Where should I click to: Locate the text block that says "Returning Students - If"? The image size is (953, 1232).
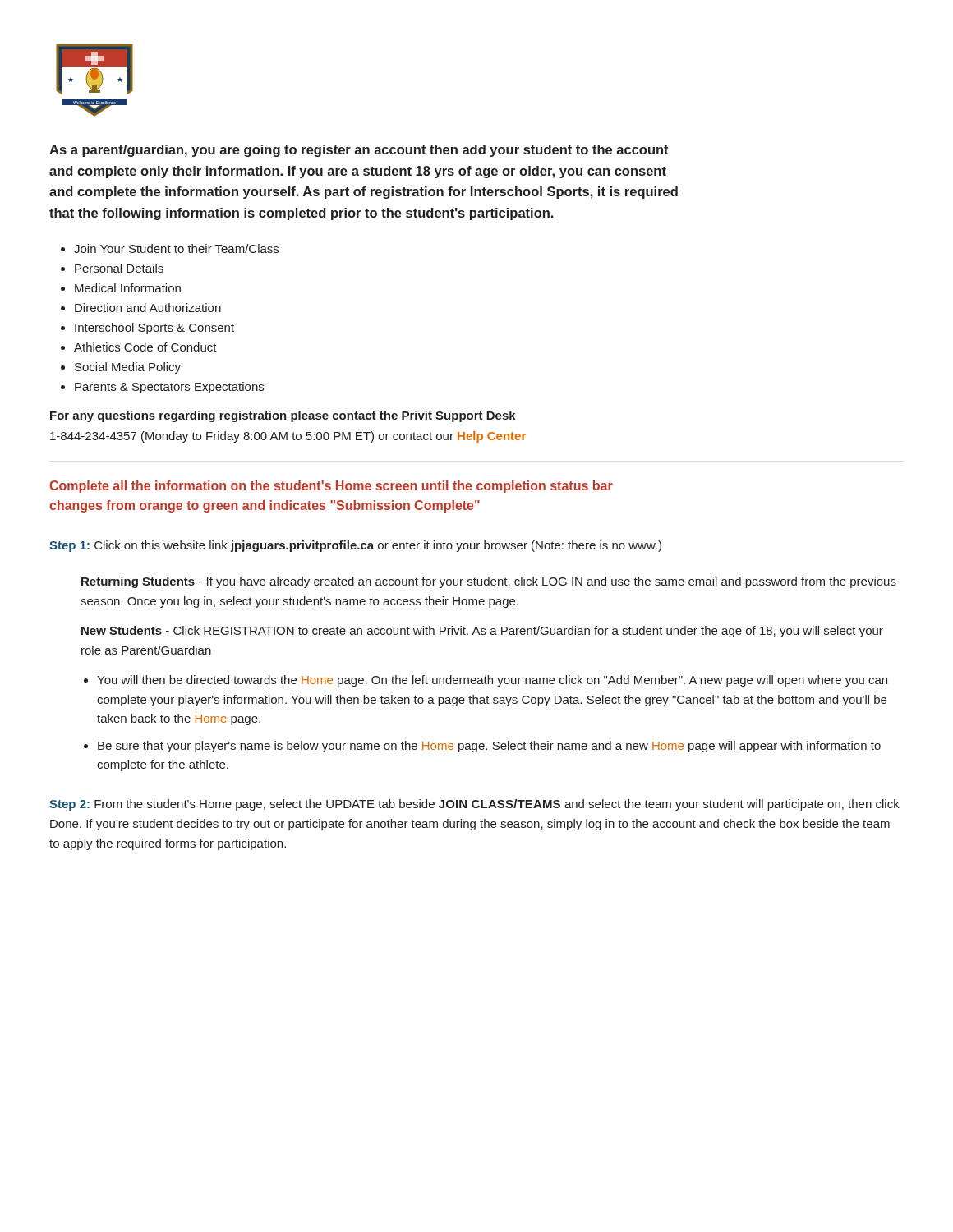[492, 592]
